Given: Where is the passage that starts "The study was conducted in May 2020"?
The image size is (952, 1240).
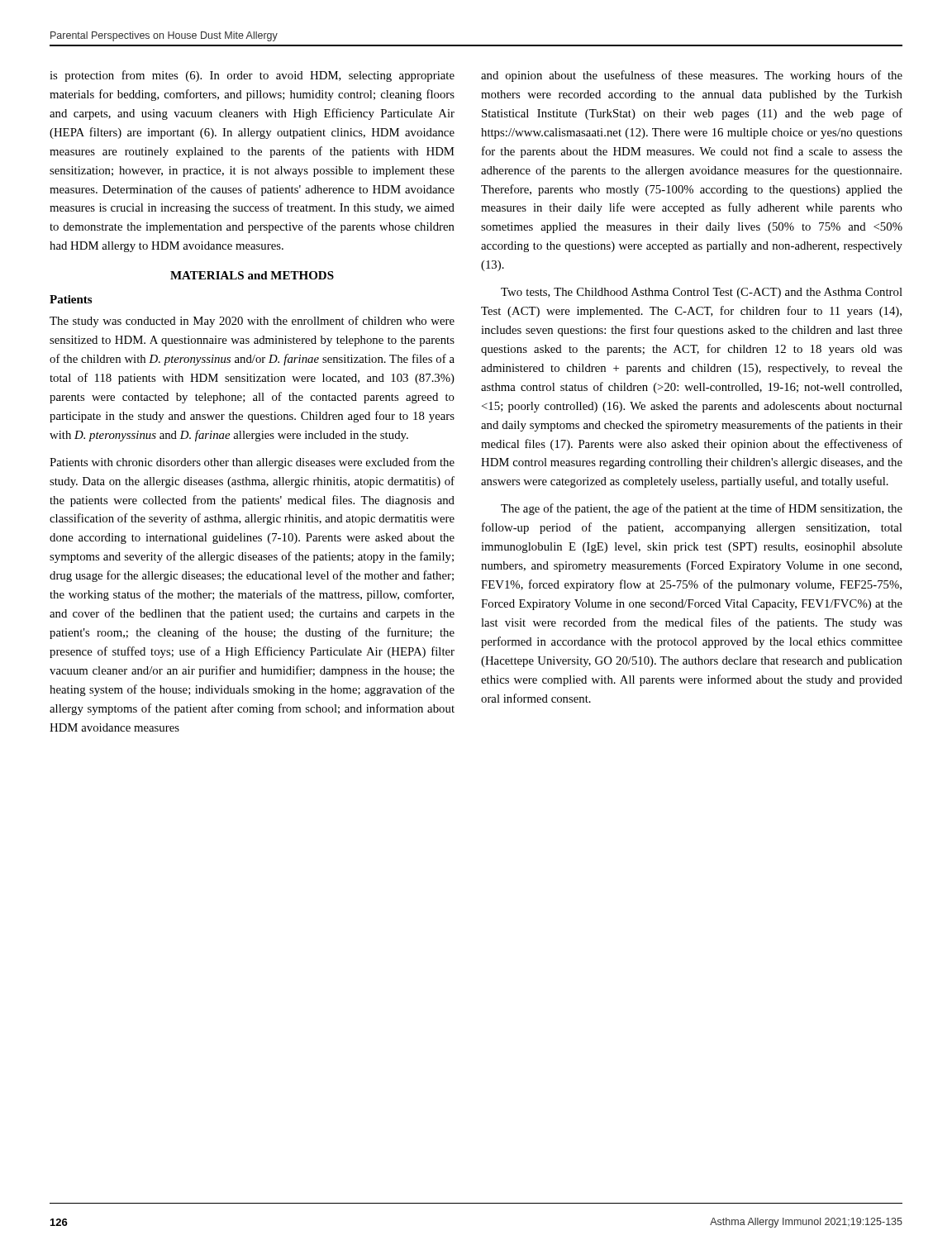Looking at the screenshot, I should [x=252, y=378].
